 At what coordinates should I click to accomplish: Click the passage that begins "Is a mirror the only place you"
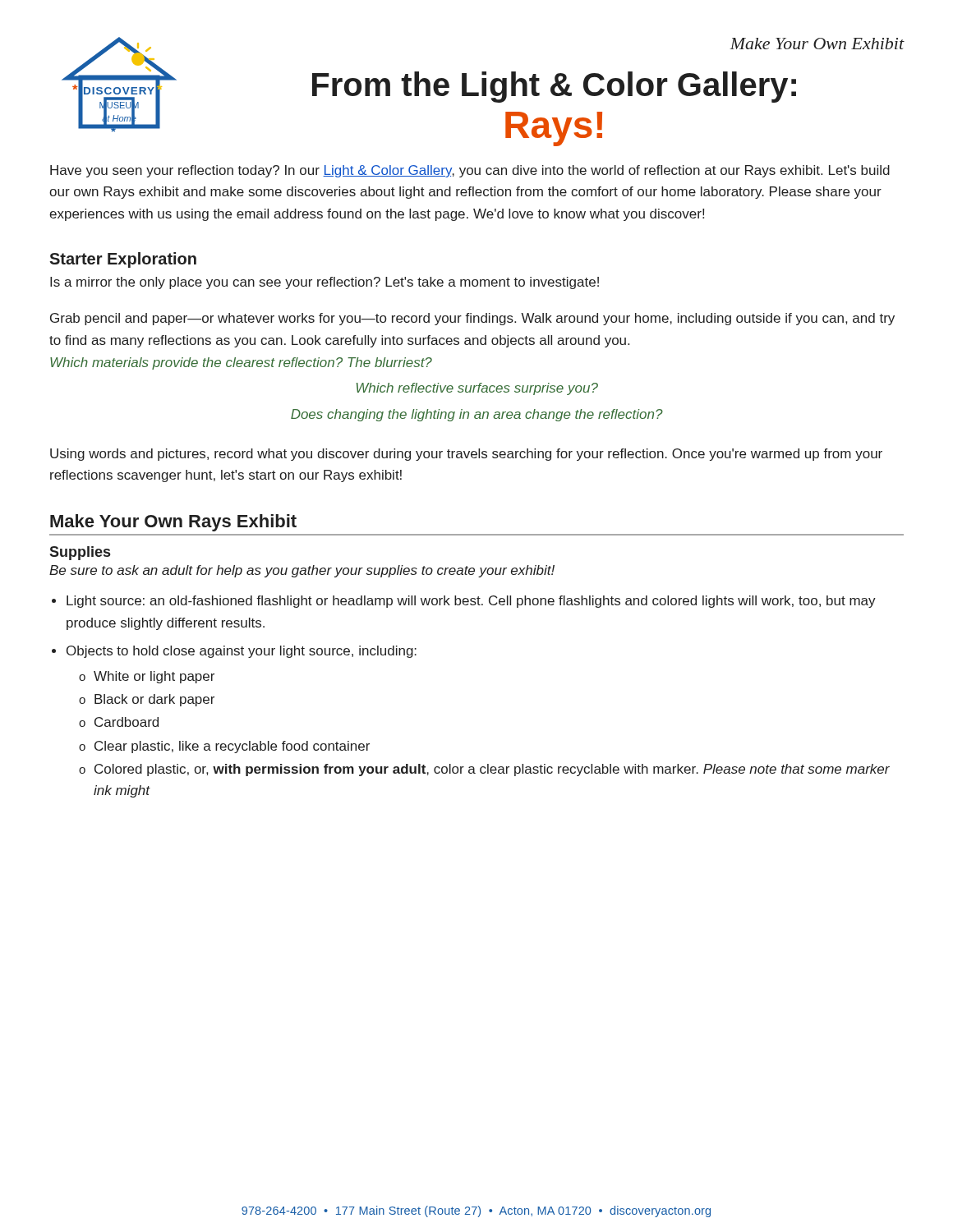click(325, 282)
